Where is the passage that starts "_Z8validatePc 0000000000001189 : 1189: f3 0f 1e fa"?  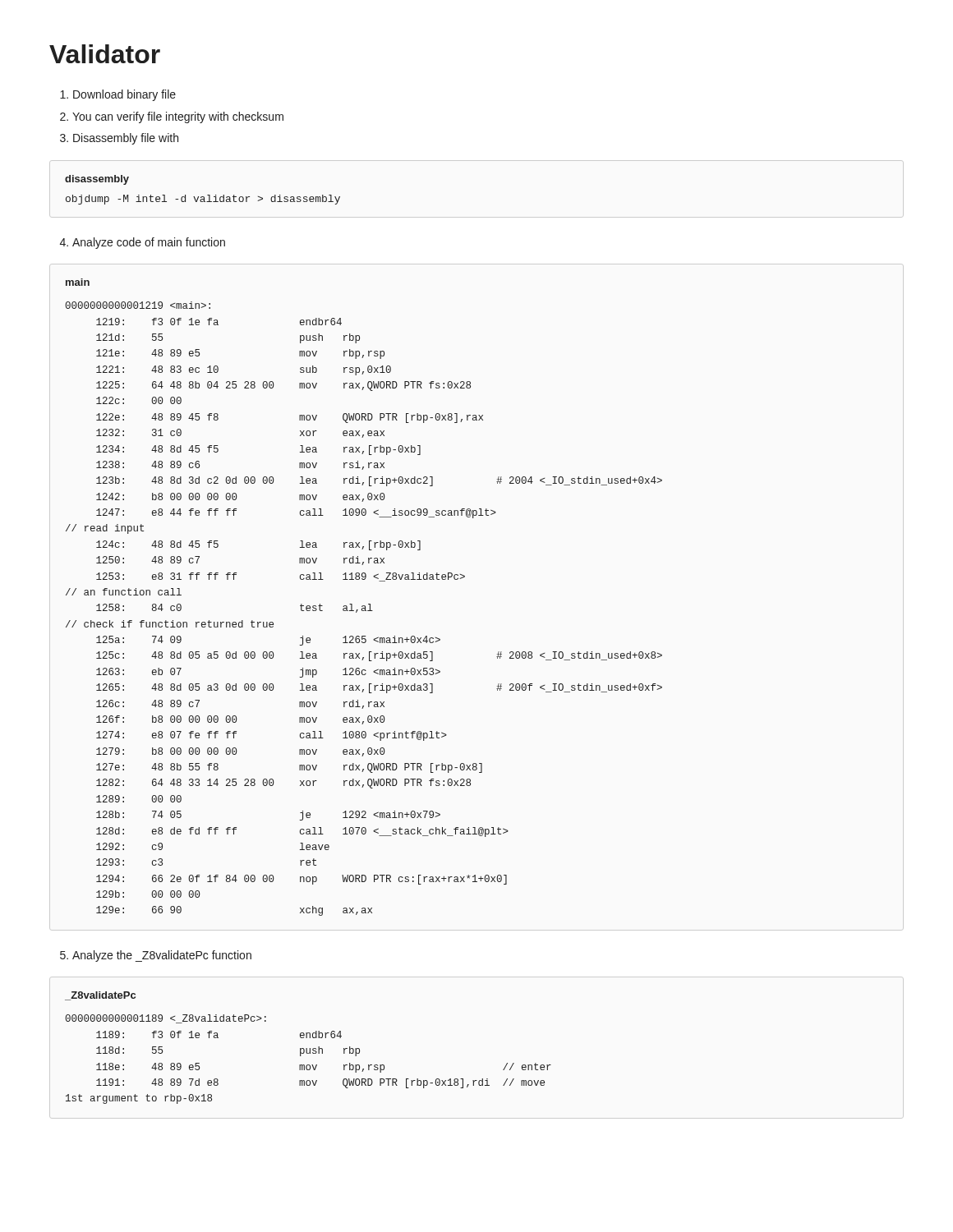(x=100, y=996)
